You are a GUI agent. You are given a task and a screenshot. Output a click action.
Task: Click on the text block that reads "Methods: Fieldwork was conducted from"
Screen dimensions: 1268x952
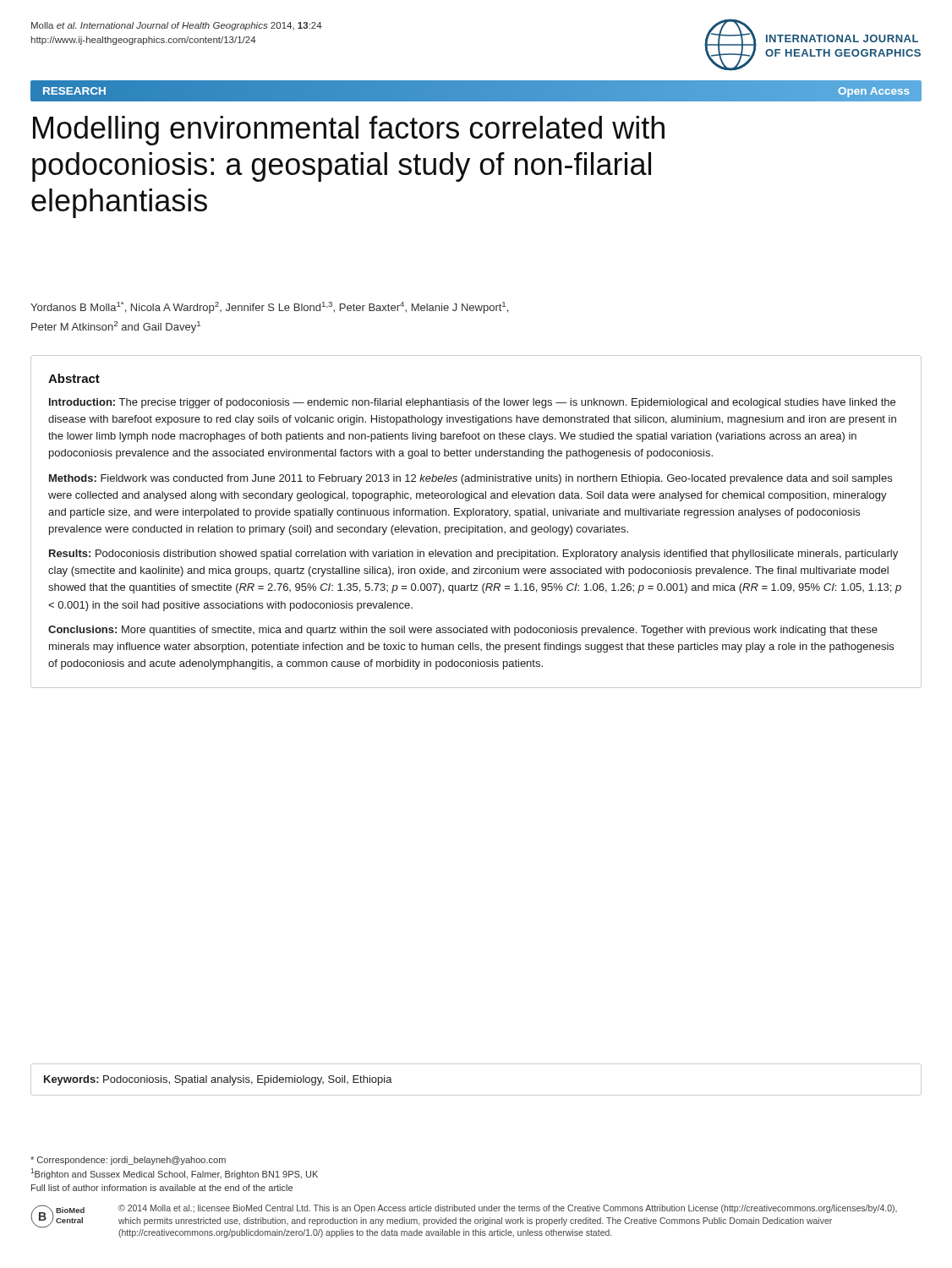pos(470,503)
